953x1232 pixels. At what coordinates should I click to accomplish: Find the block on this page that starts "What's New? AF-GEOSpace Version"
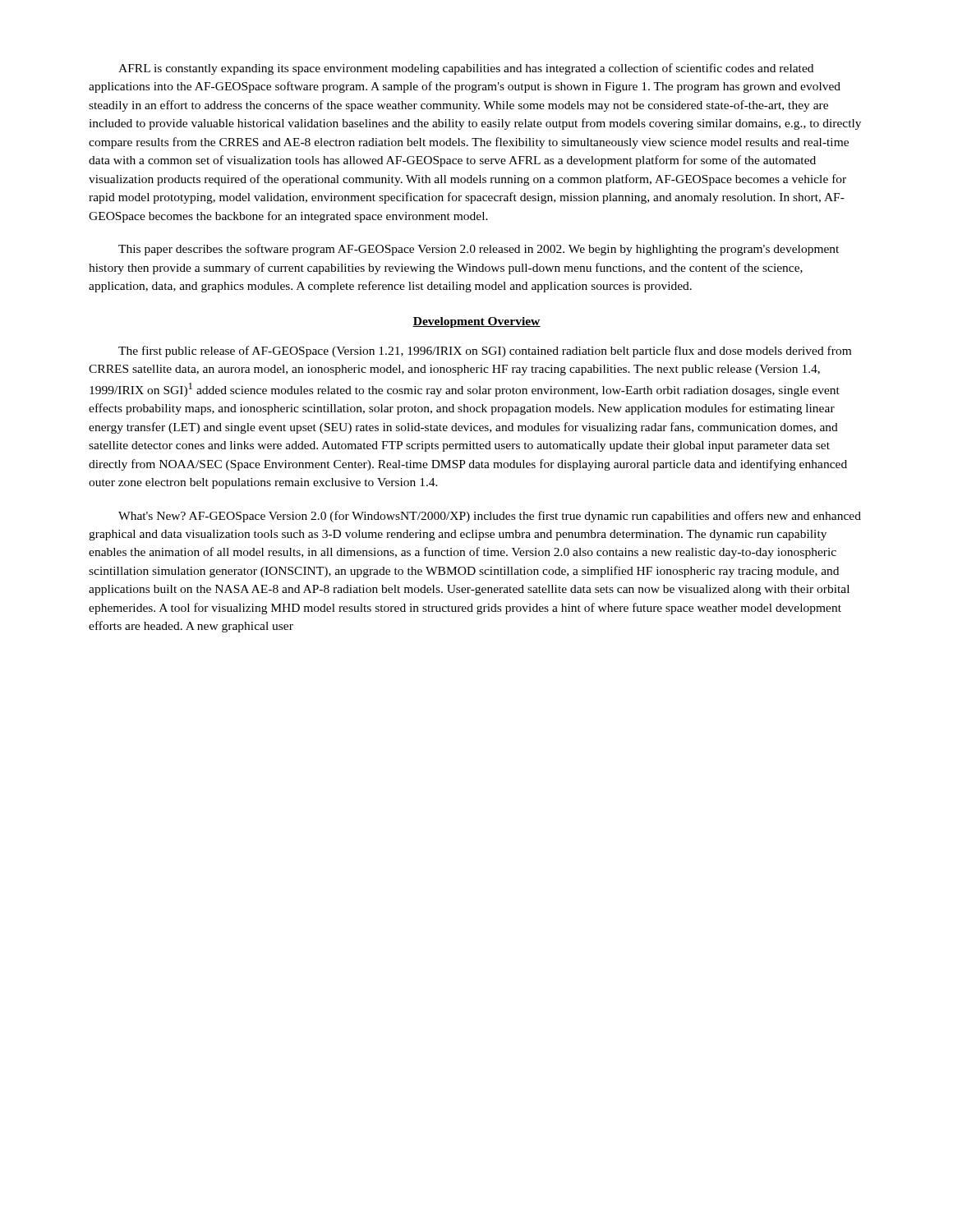point(476,571)
